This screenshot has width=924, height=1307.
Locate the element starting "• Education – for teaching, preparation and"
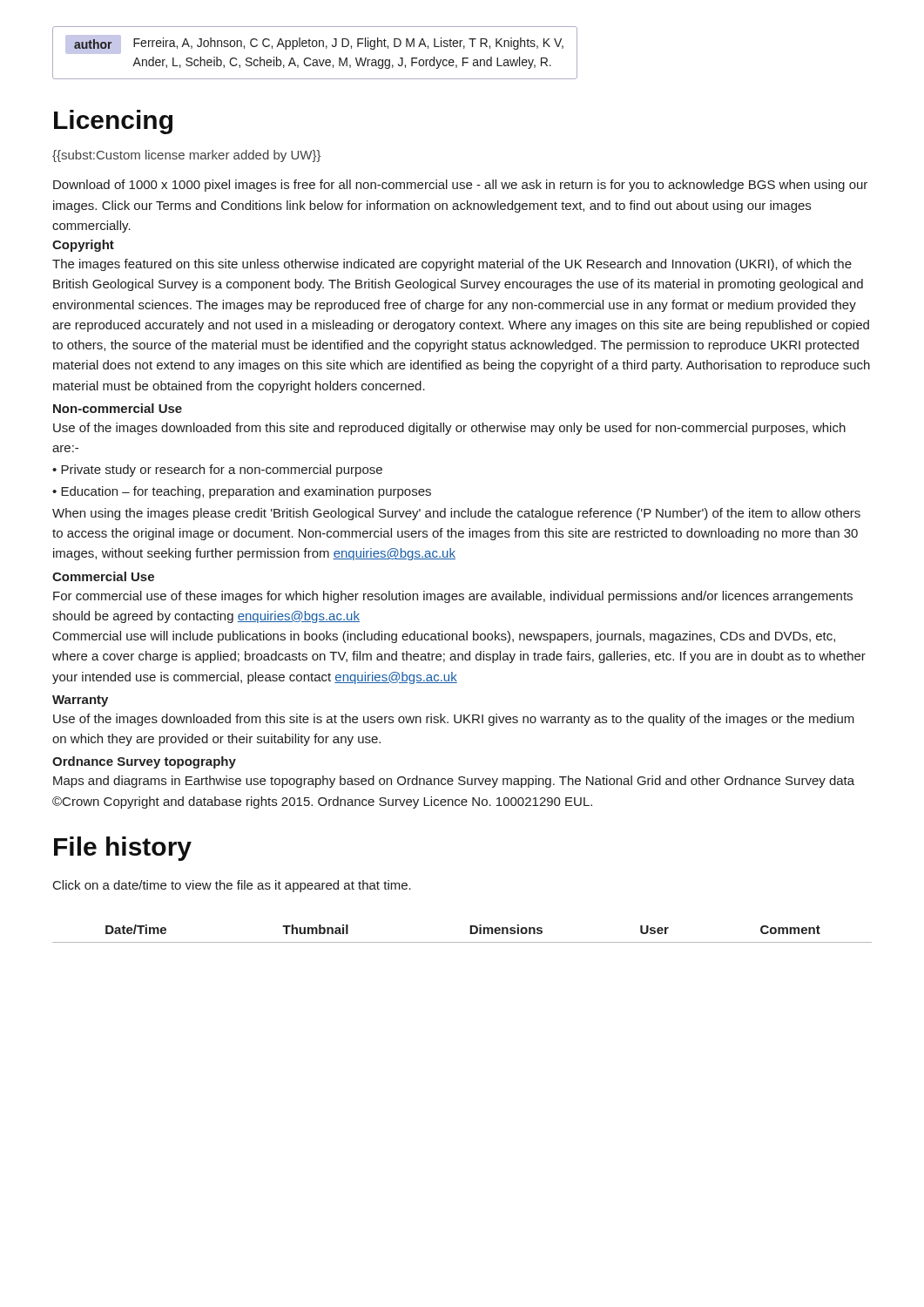(242, 491)
